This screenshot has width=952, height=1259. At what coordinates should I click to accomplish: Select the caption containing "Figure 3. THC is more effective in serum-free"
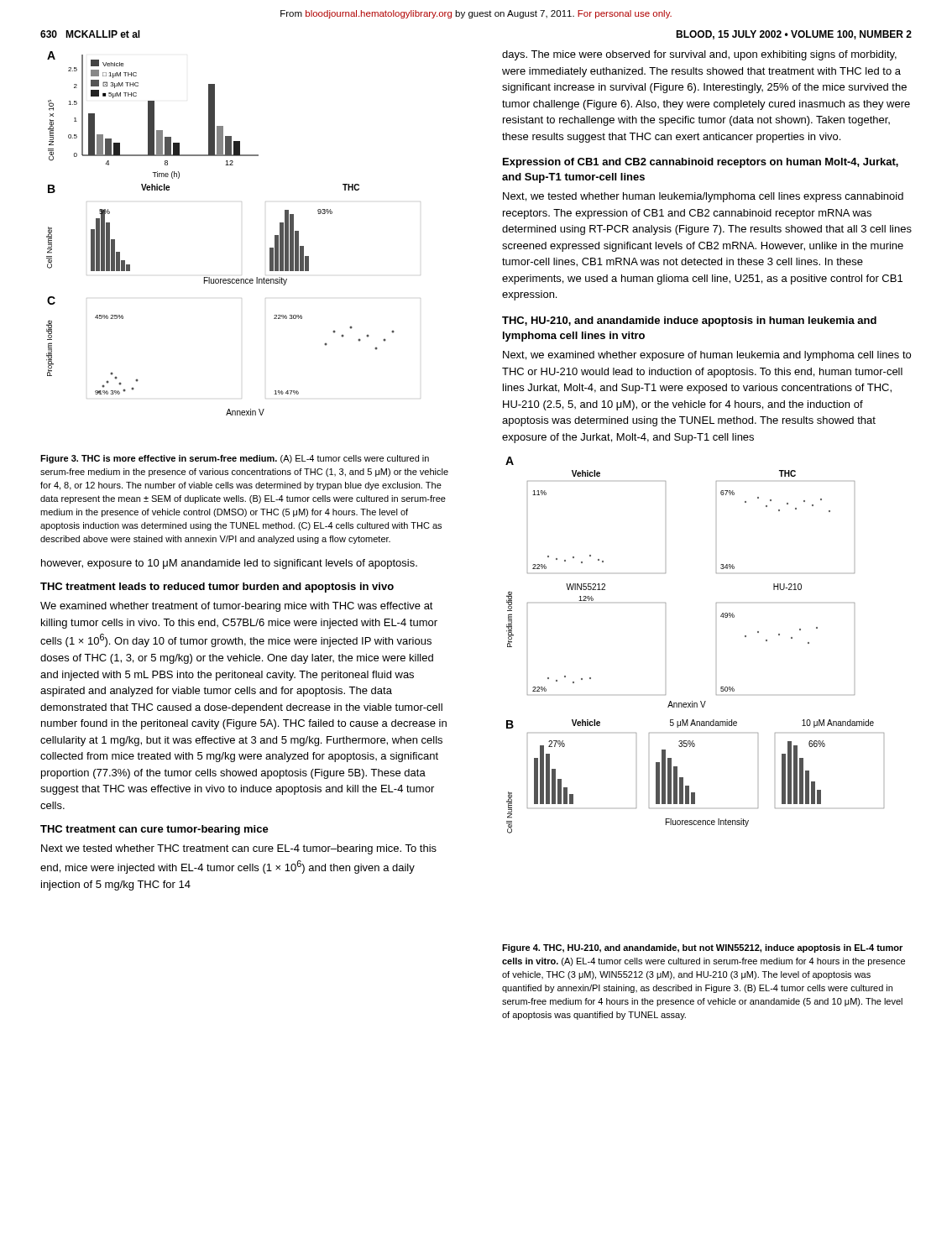(244, 498)
